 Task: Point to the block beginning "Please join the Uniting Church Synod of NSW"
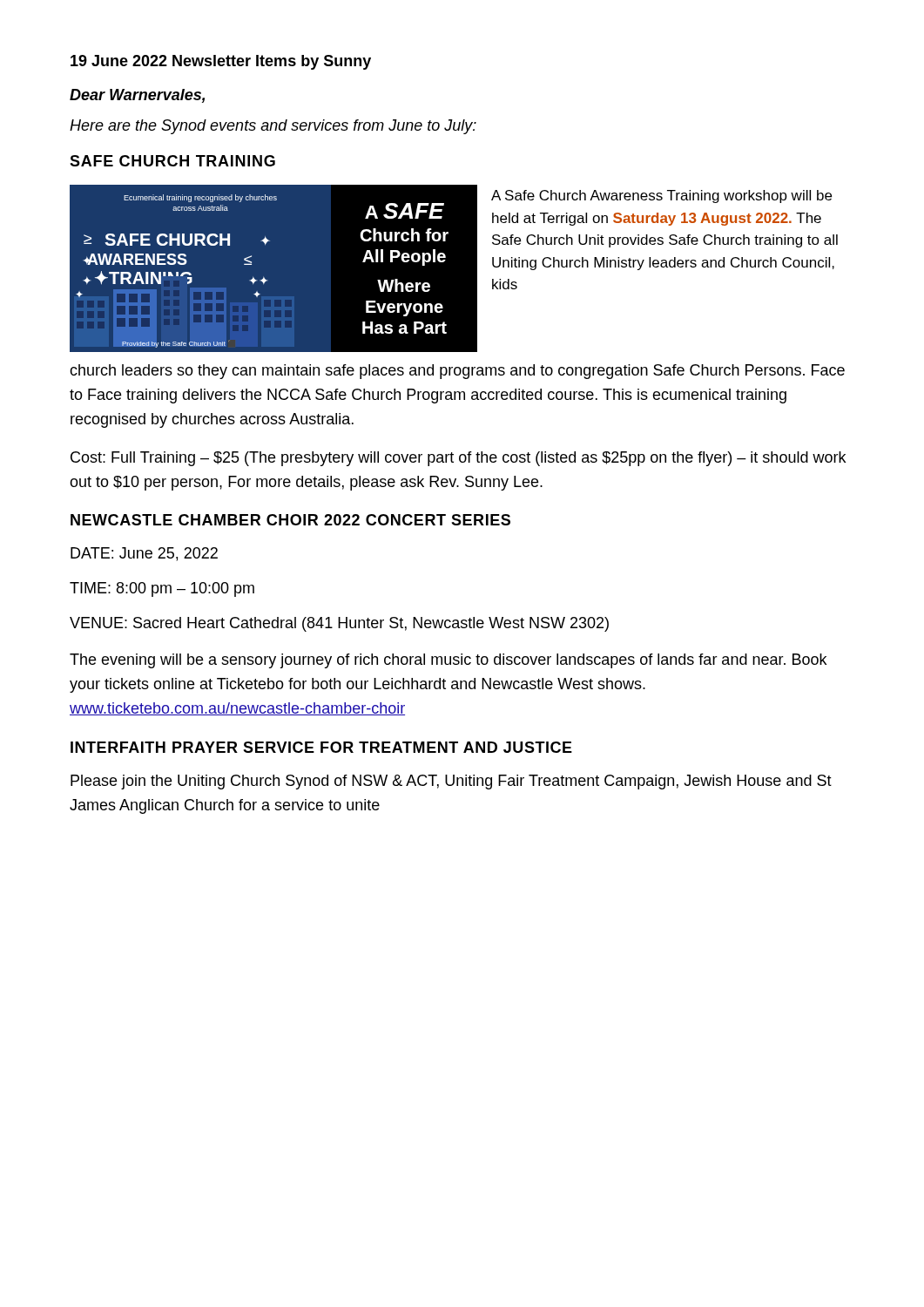tap(450, 793)
